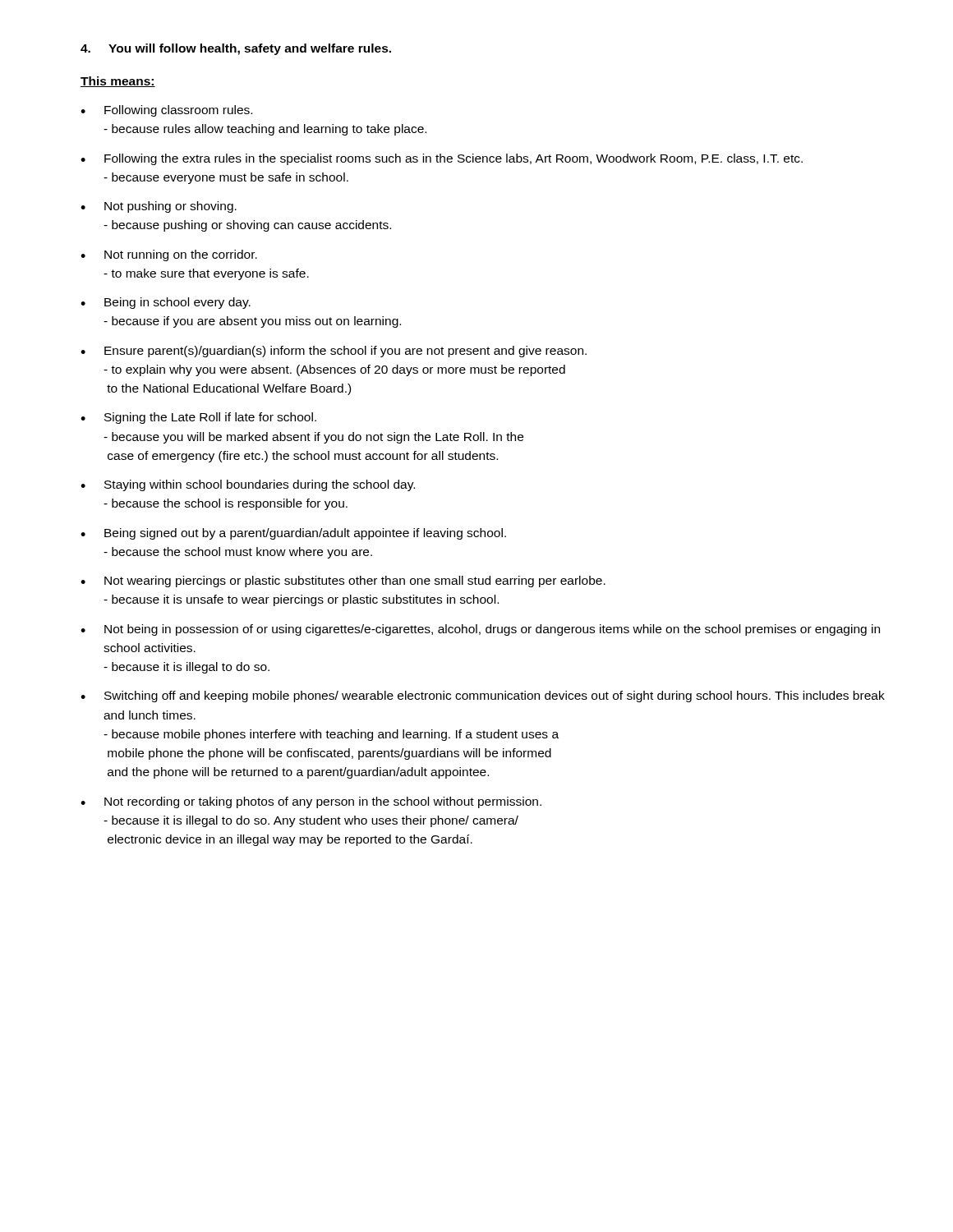This screenshot has height=1232, width=953.
Task: Click on the list item that reads "• Following the extra"
Action: pos(484,172)
